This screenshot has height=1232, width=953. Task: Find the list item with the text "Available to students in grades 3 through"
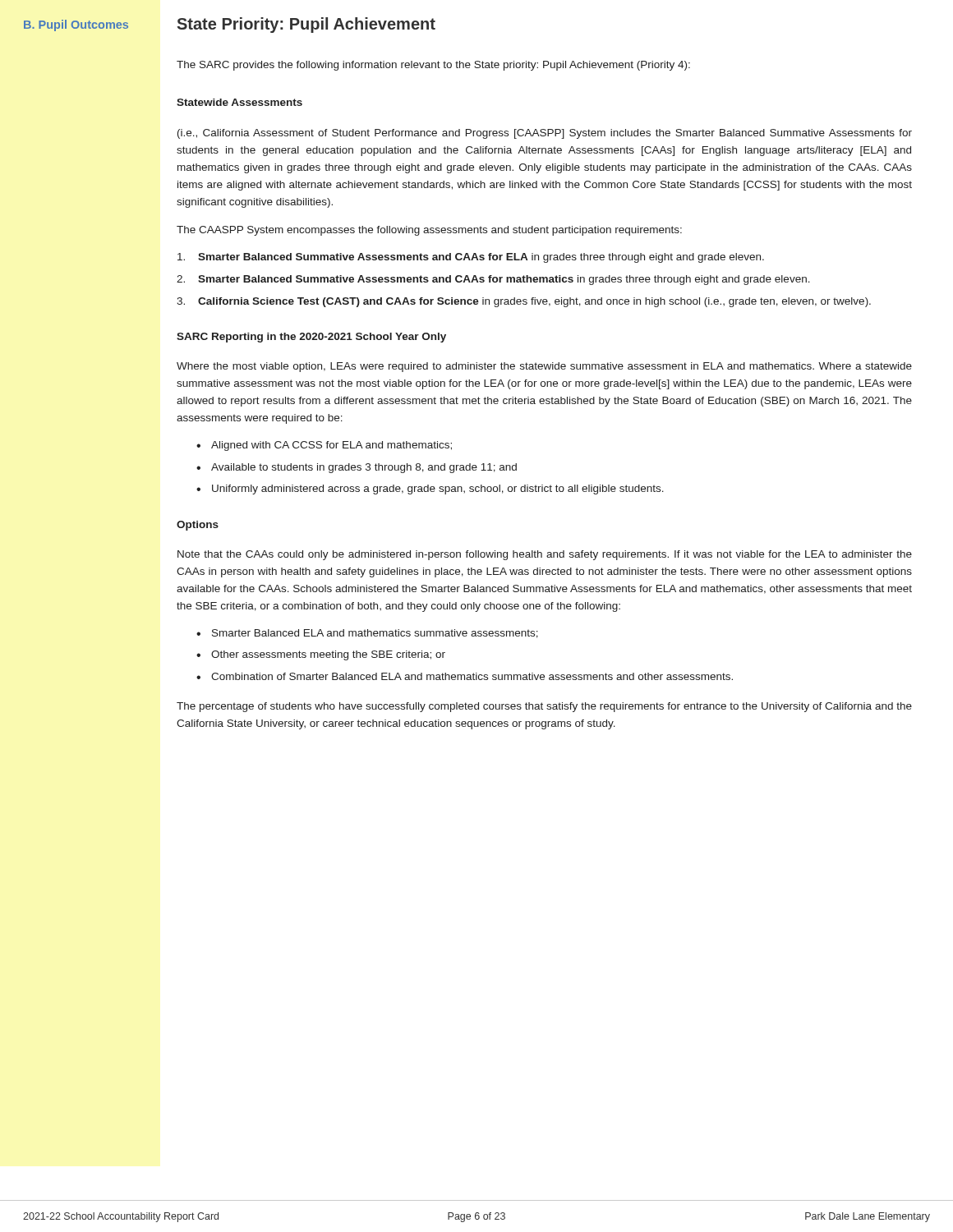coord(357,468)
